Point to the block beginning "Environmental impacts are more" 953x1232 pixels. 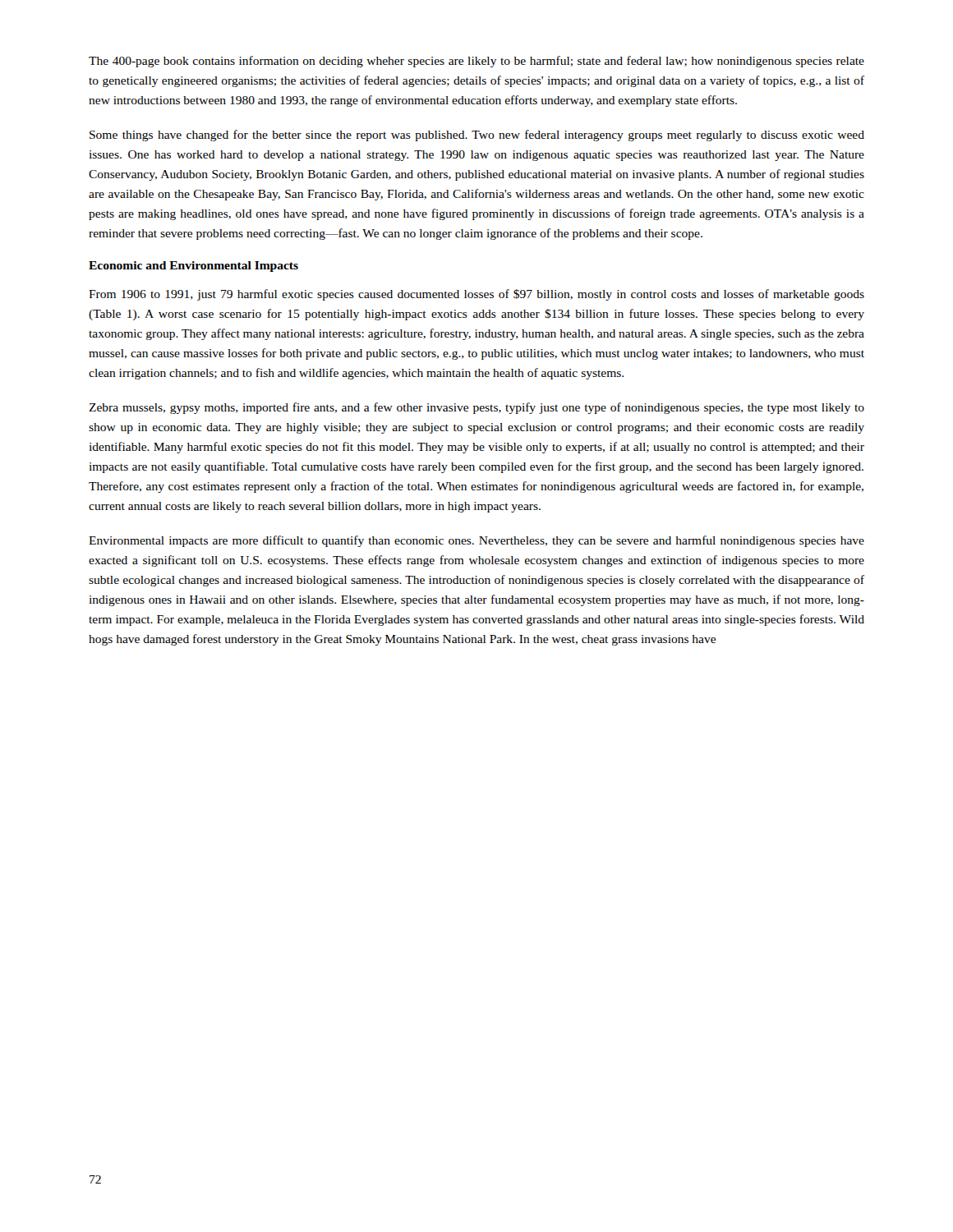click(x=476, y=590)
